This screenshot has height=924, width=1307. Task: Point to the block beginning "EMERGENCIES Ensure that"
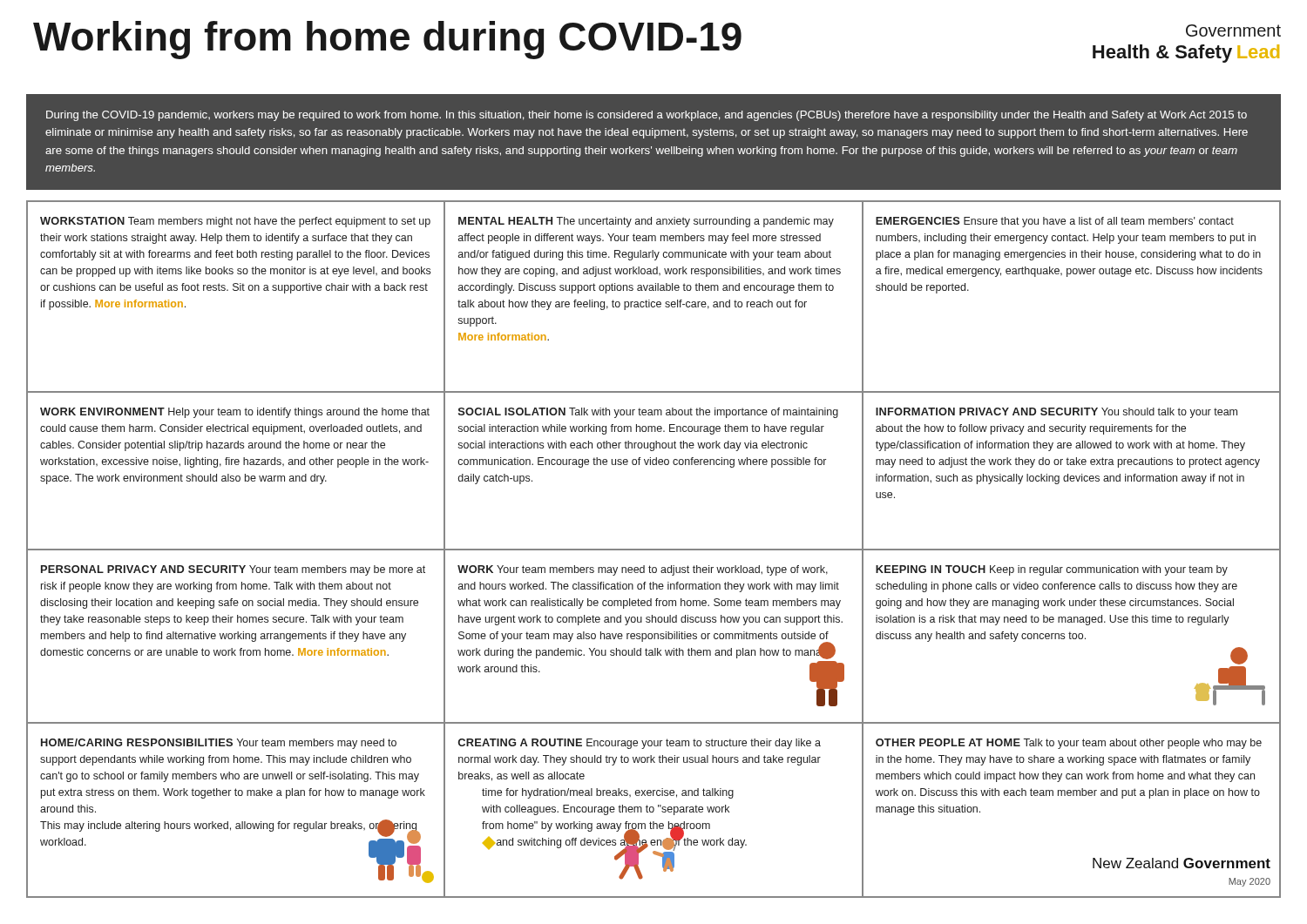[x=1069, y=254]
